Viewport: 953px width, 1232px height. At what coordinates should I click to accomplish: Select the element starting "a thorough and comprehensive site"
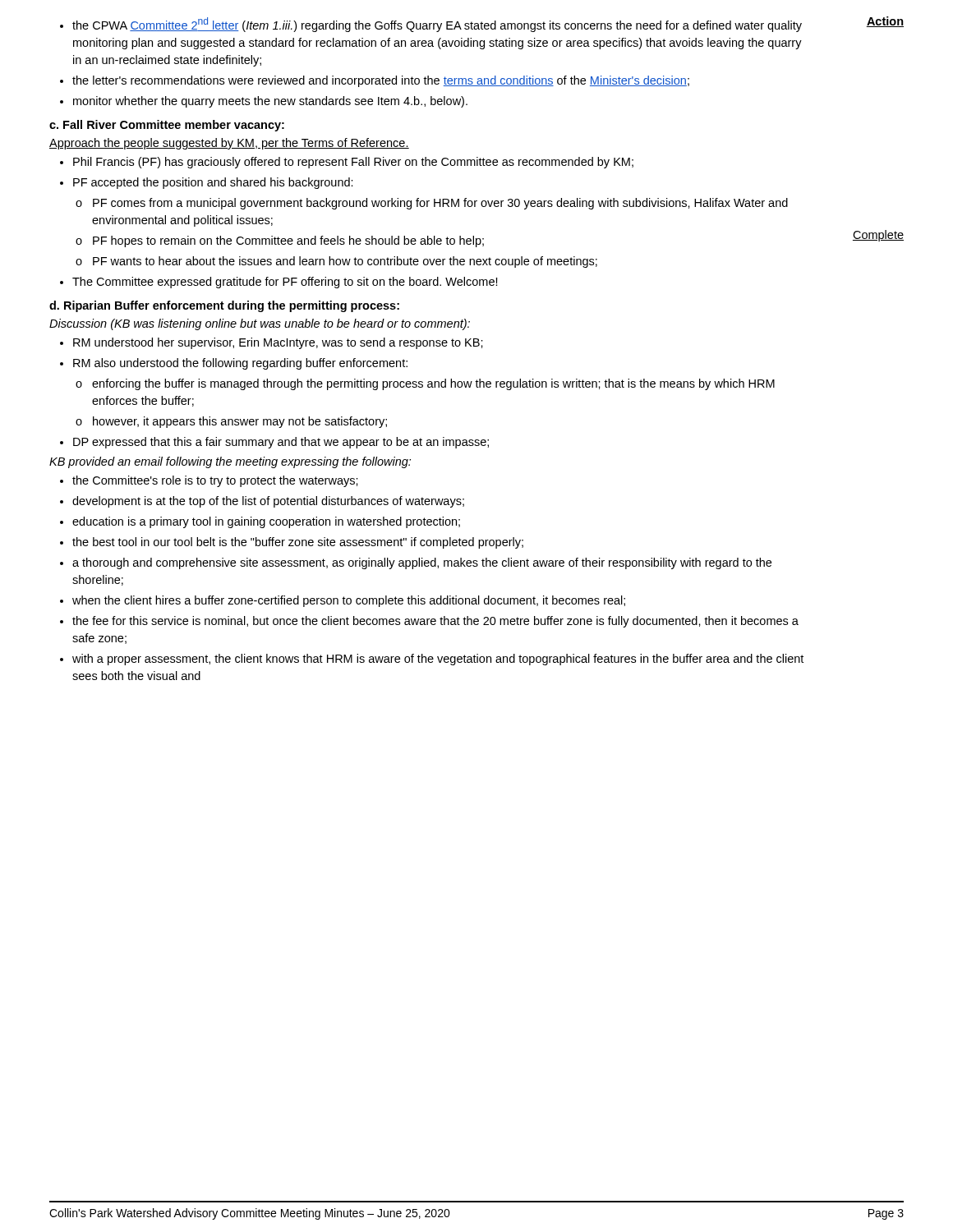441,572
